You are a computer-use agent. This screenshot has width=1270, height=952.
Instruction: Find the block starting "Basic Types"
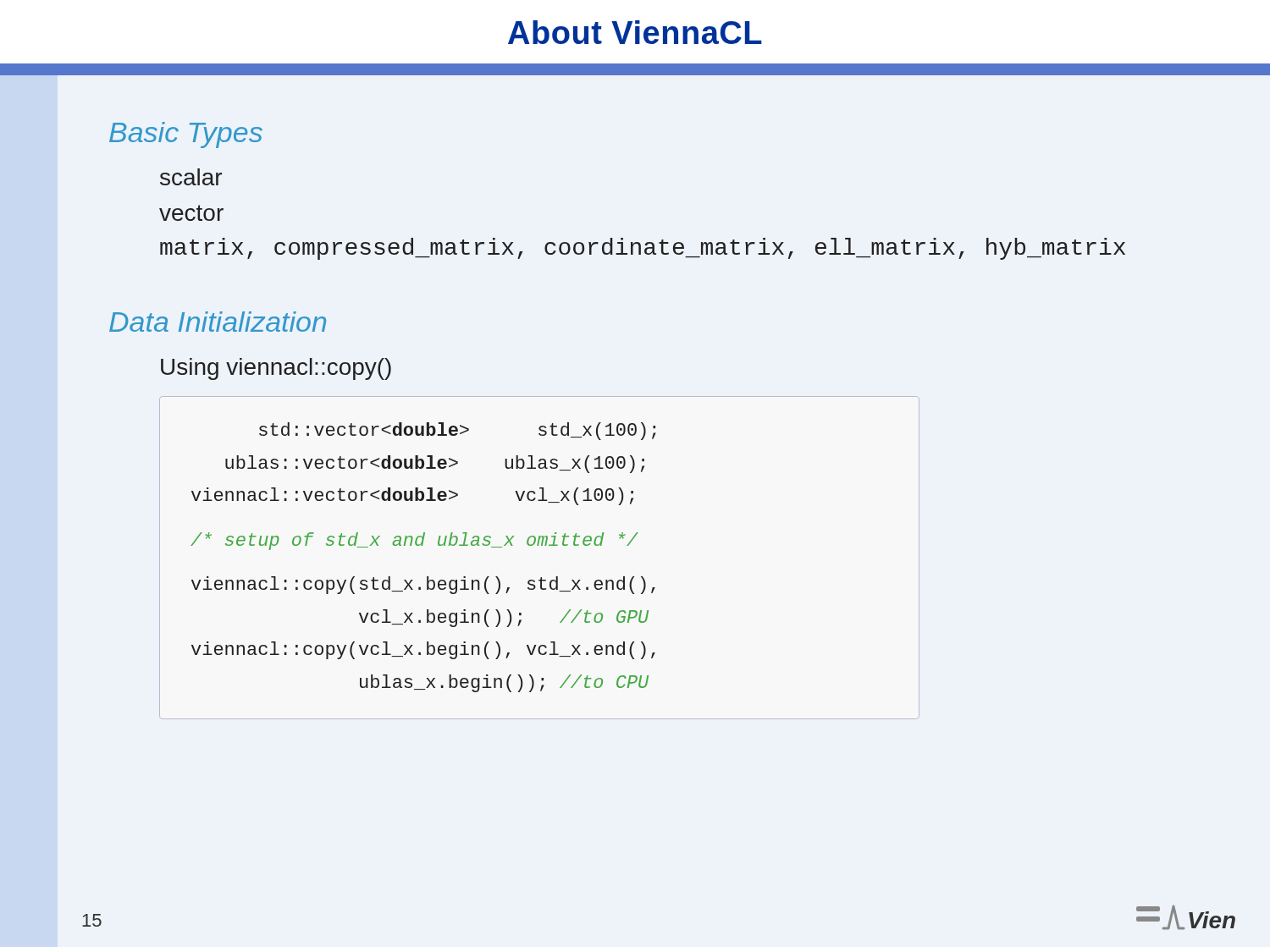pos(186,132)
